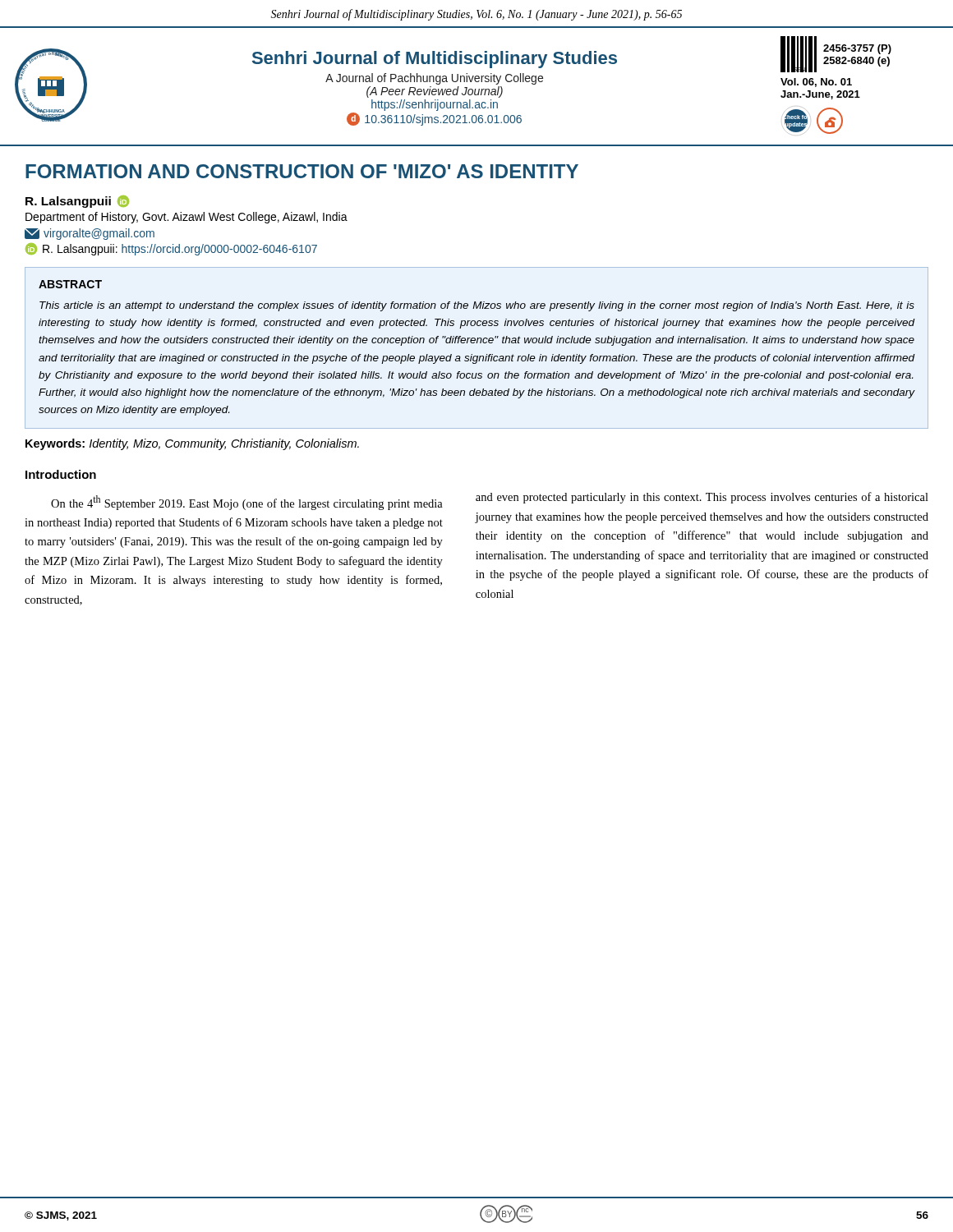Click on the text starting "and even protected particularly in"
This screenshot has width=953, height=1232.
pos(702,546)
